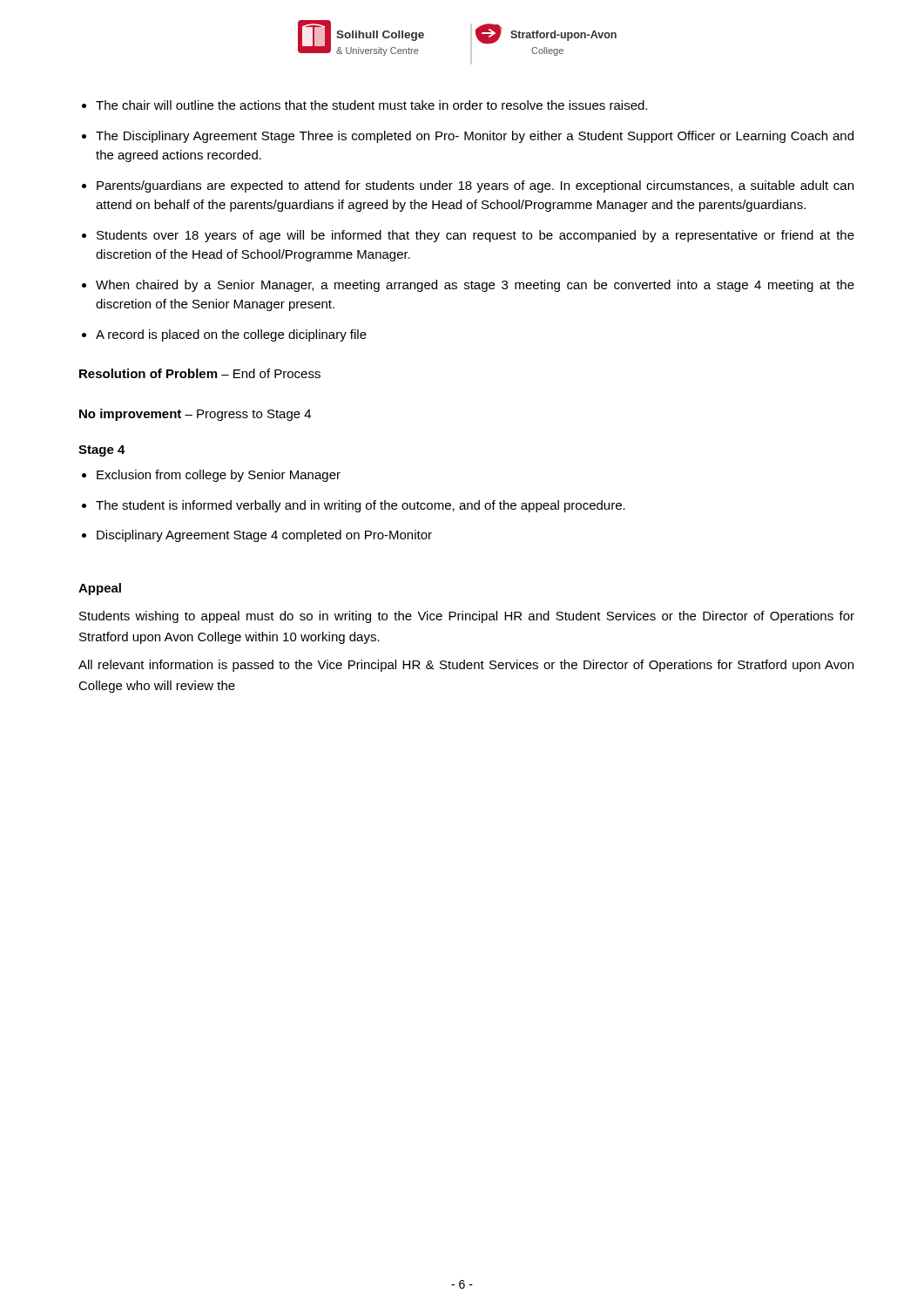Navigate to the text block starting "The student is"

361,505
